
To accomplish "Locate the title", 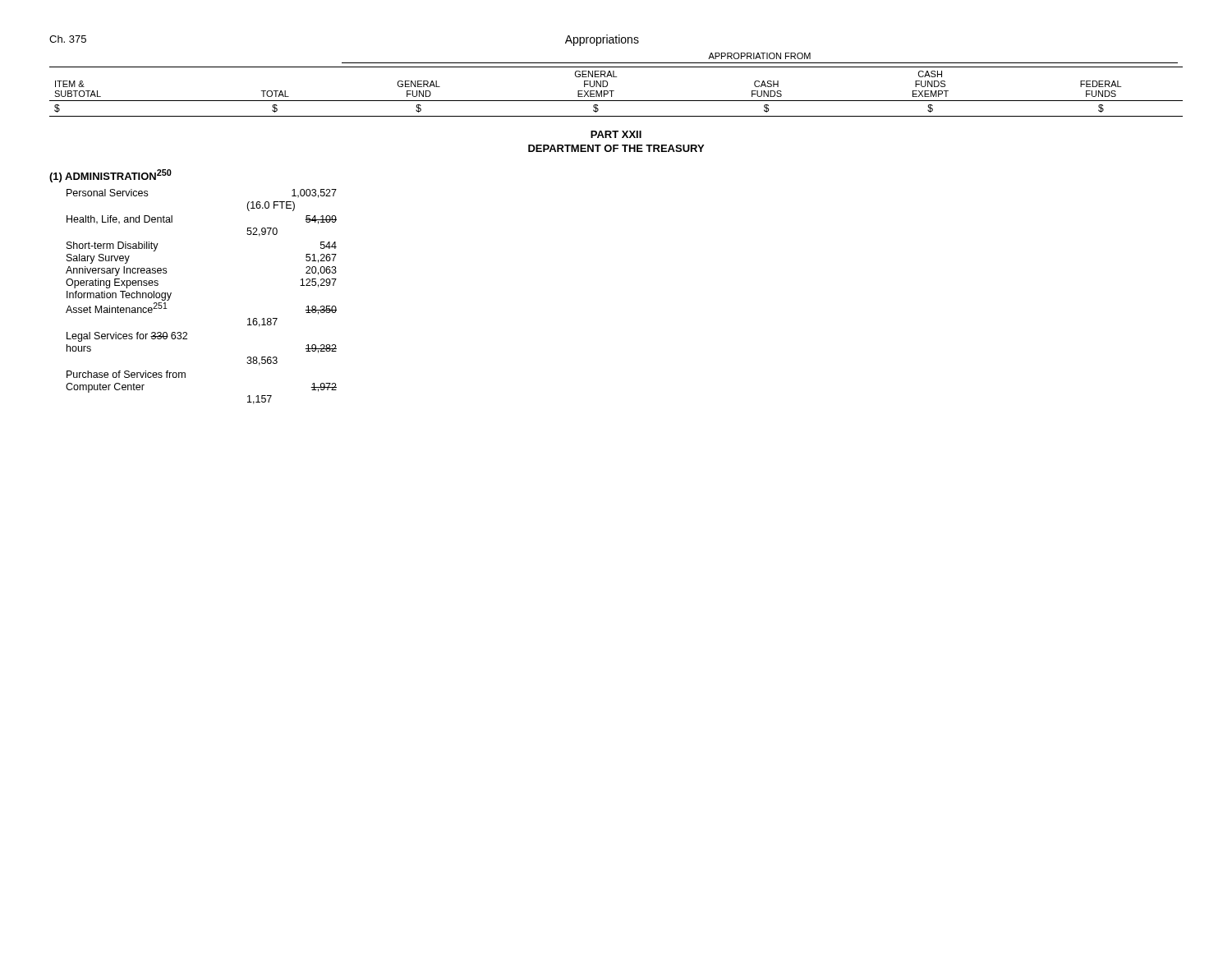I will click(602, 39).
